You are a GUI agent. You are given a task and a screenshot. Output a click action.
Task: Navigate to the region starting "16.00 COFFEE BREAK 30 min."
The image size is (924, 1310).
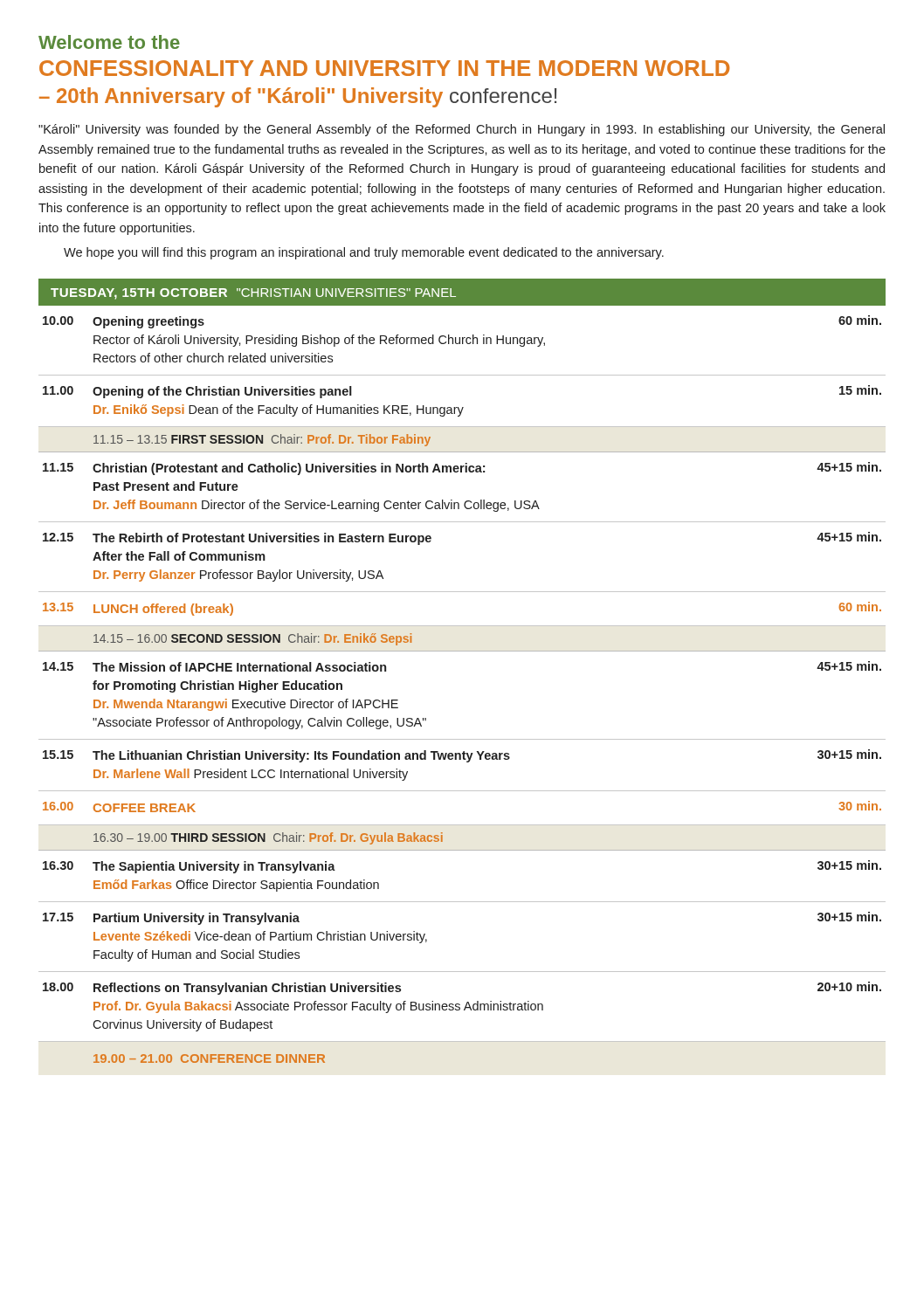pos(62,807)
